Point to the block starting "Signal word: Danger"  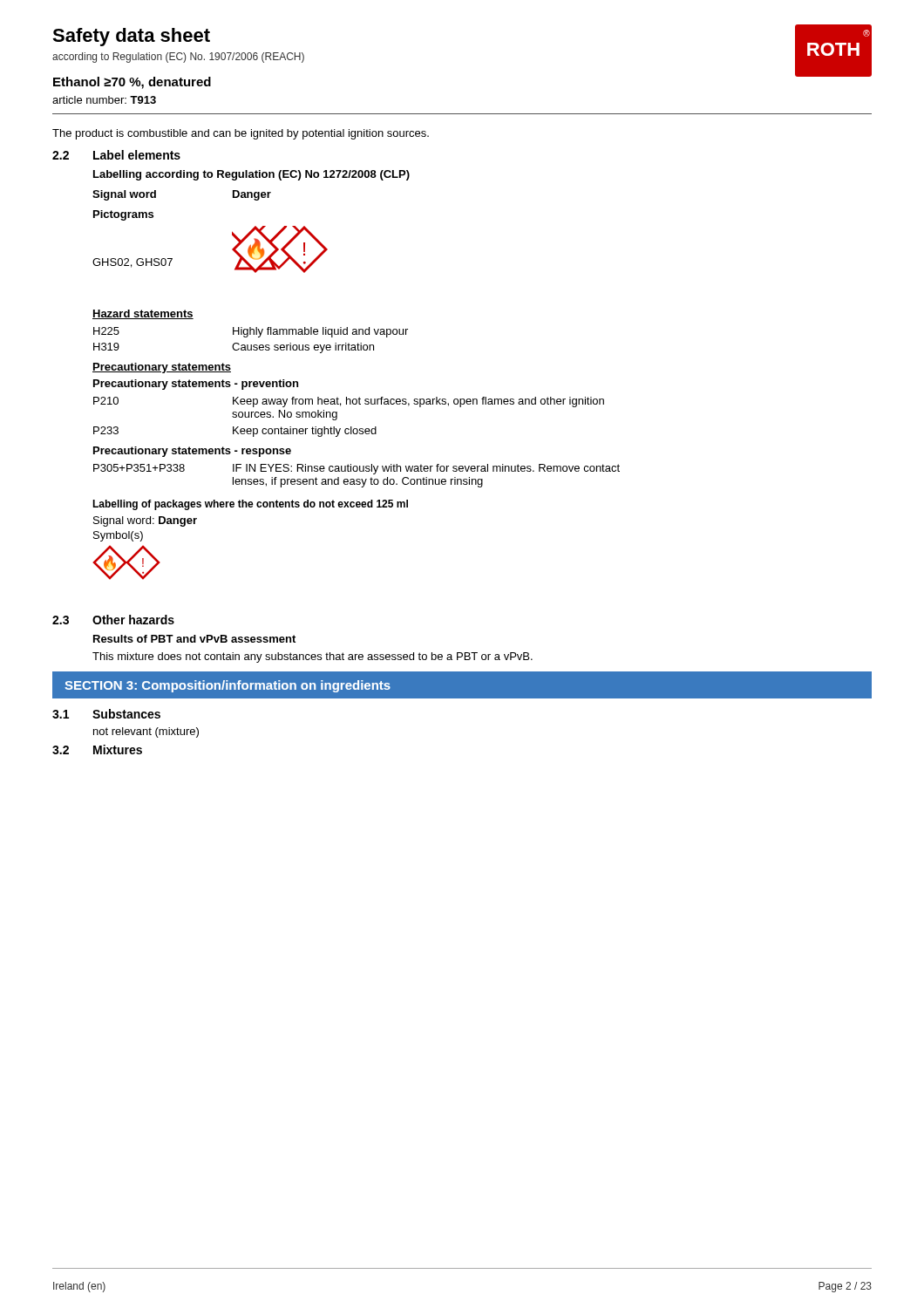(x=145, y=520)
